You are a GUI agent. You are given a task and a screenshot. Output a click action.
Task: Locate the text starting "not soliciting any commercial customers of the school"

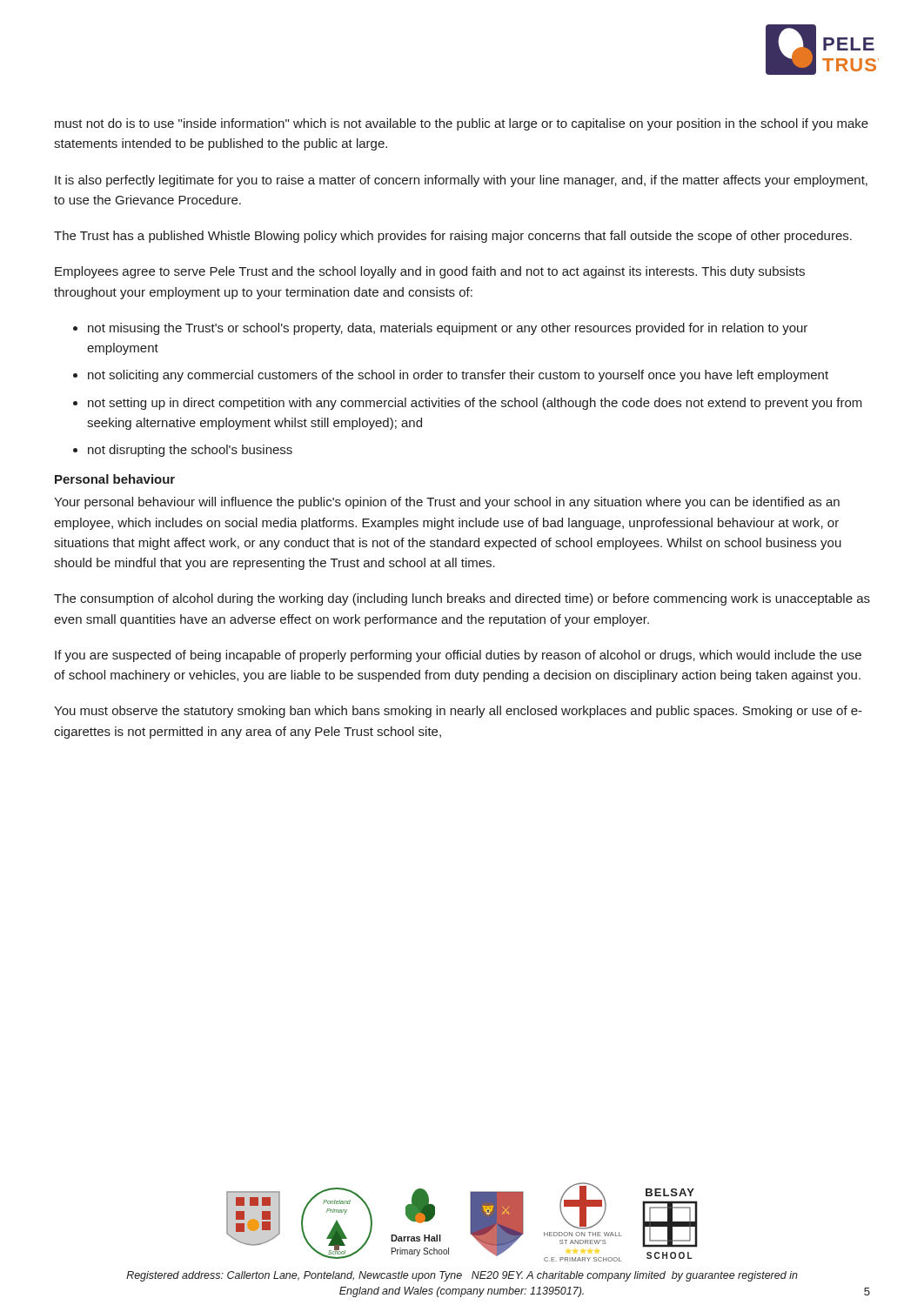(458, 375)
